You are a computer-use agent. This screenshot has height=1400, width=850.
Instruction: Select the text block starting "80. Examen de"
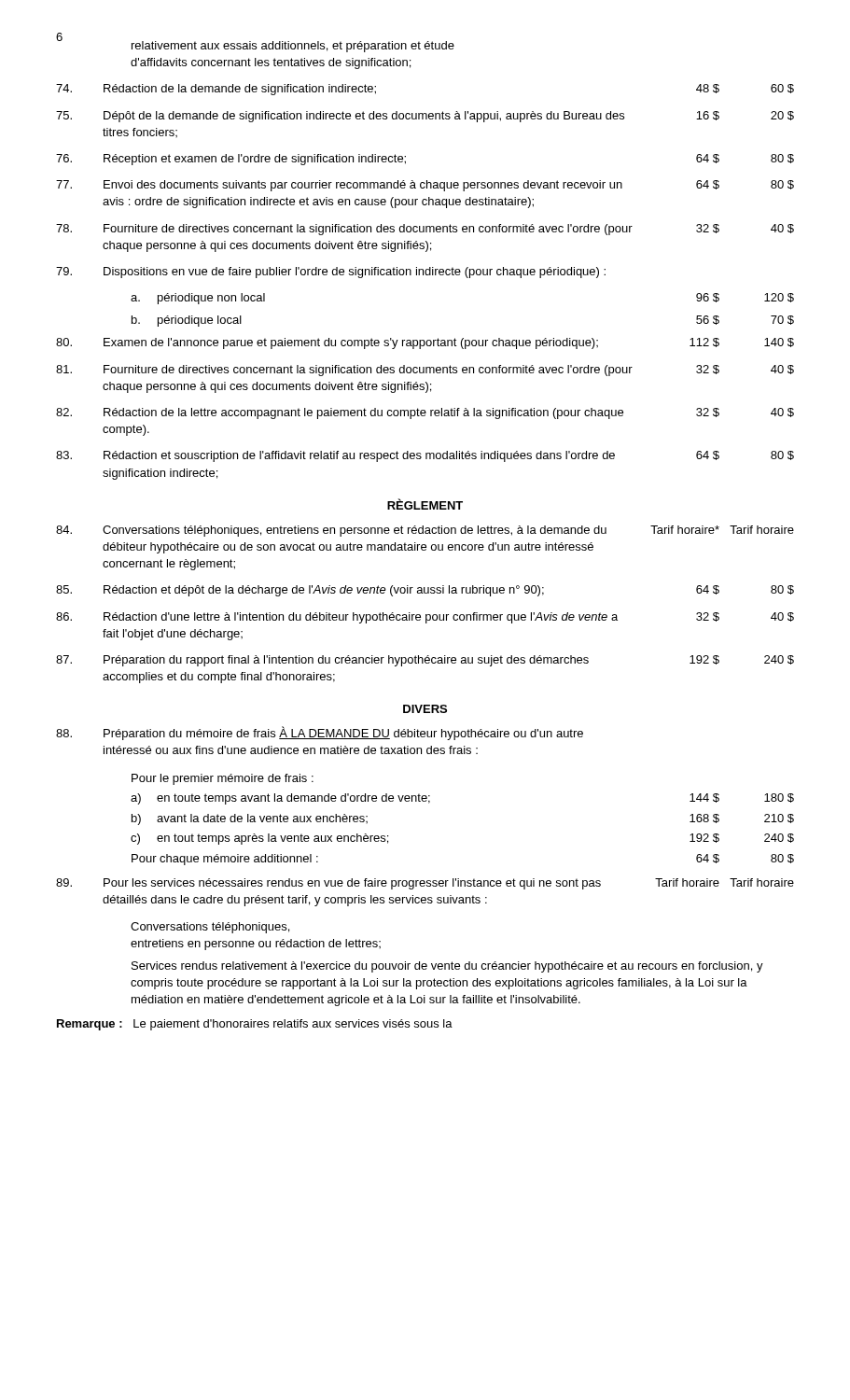click(425, 343)
